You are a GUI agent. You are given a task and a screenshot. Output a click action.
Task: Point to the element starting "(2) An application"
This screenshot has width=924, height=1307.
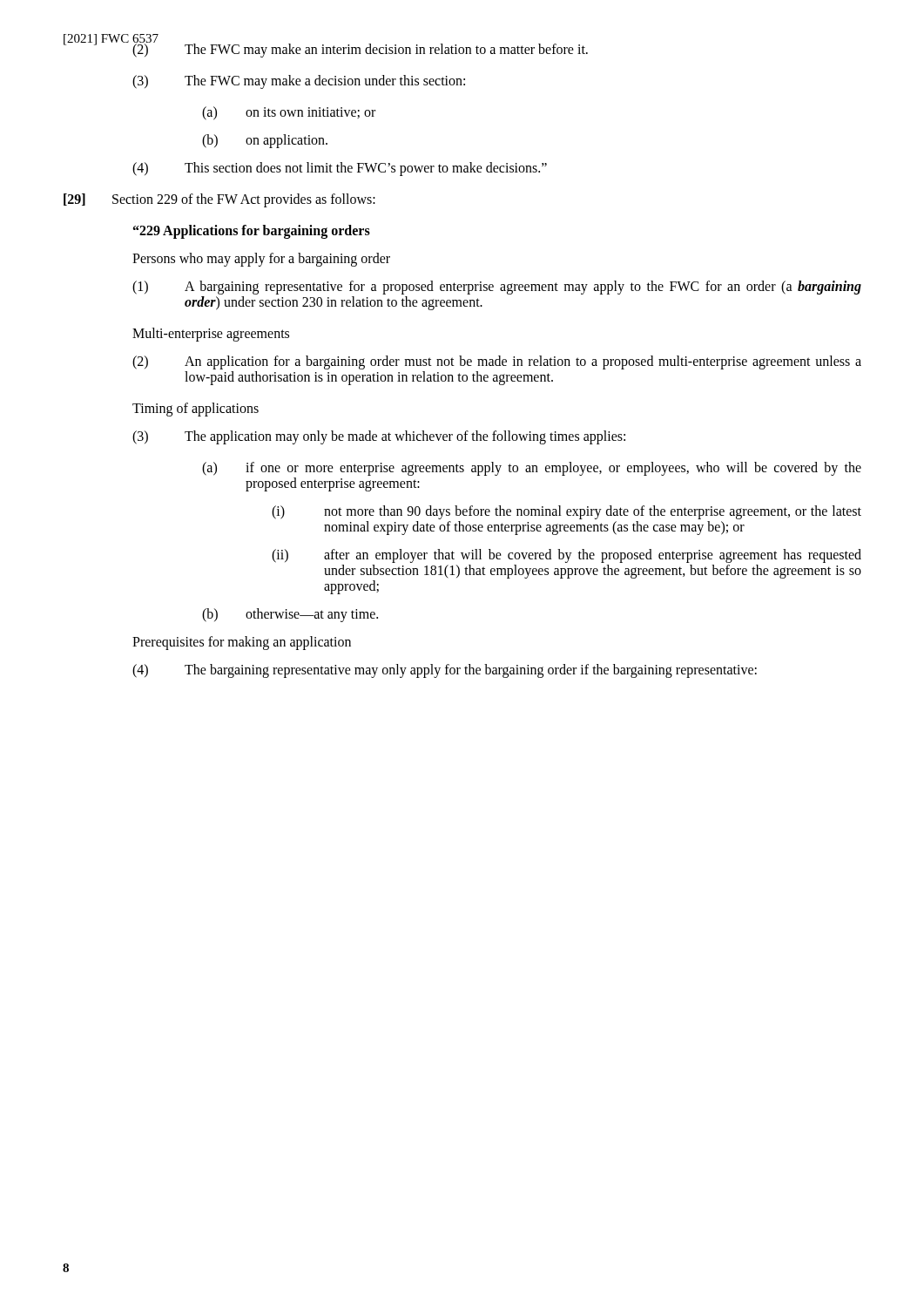click(497, 369)
